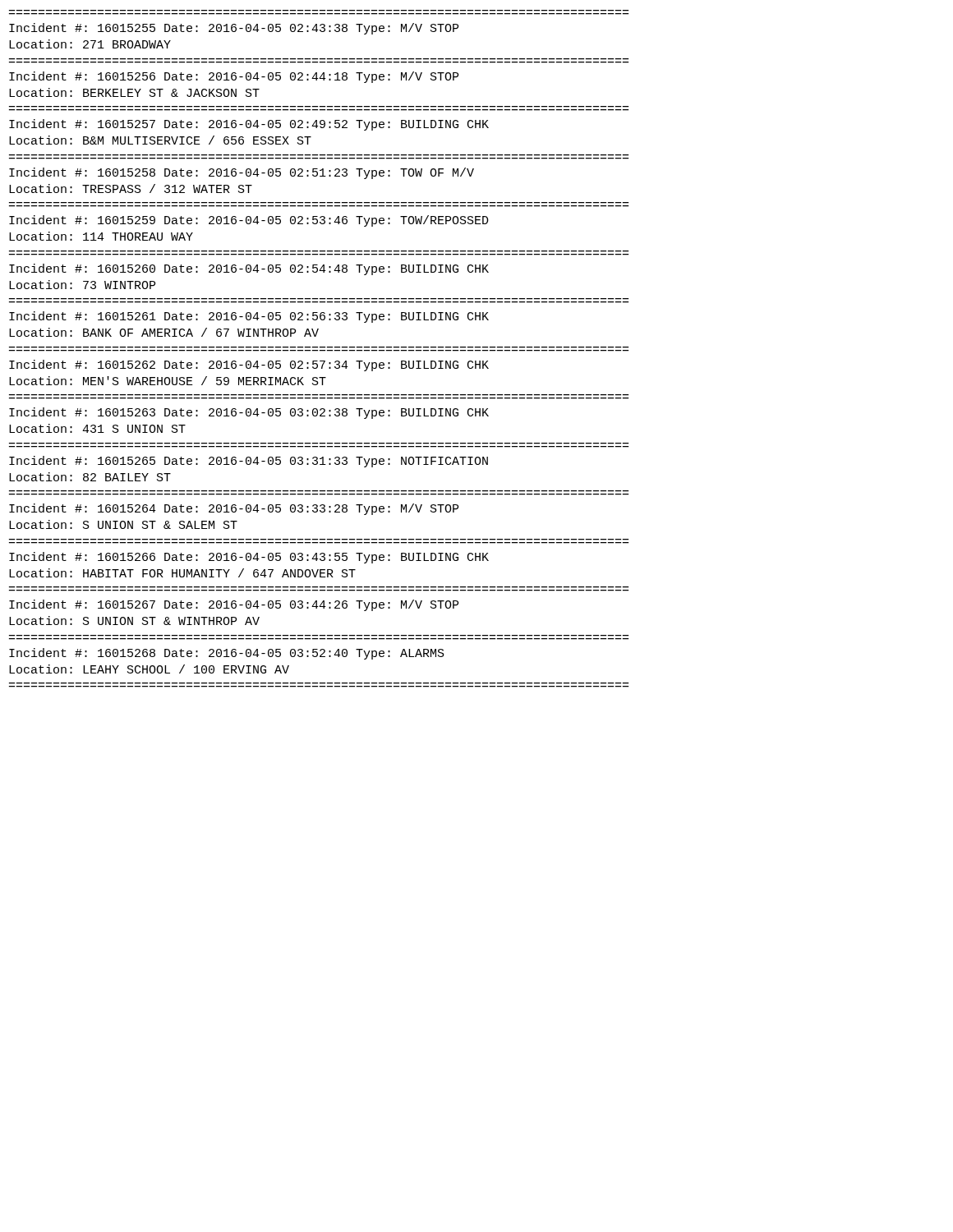The width and height of the screenshot is (953, 1232).
Task: Select the list item that says "==================================================================================== Incident #: 16015264"
Action: point(234,509)
